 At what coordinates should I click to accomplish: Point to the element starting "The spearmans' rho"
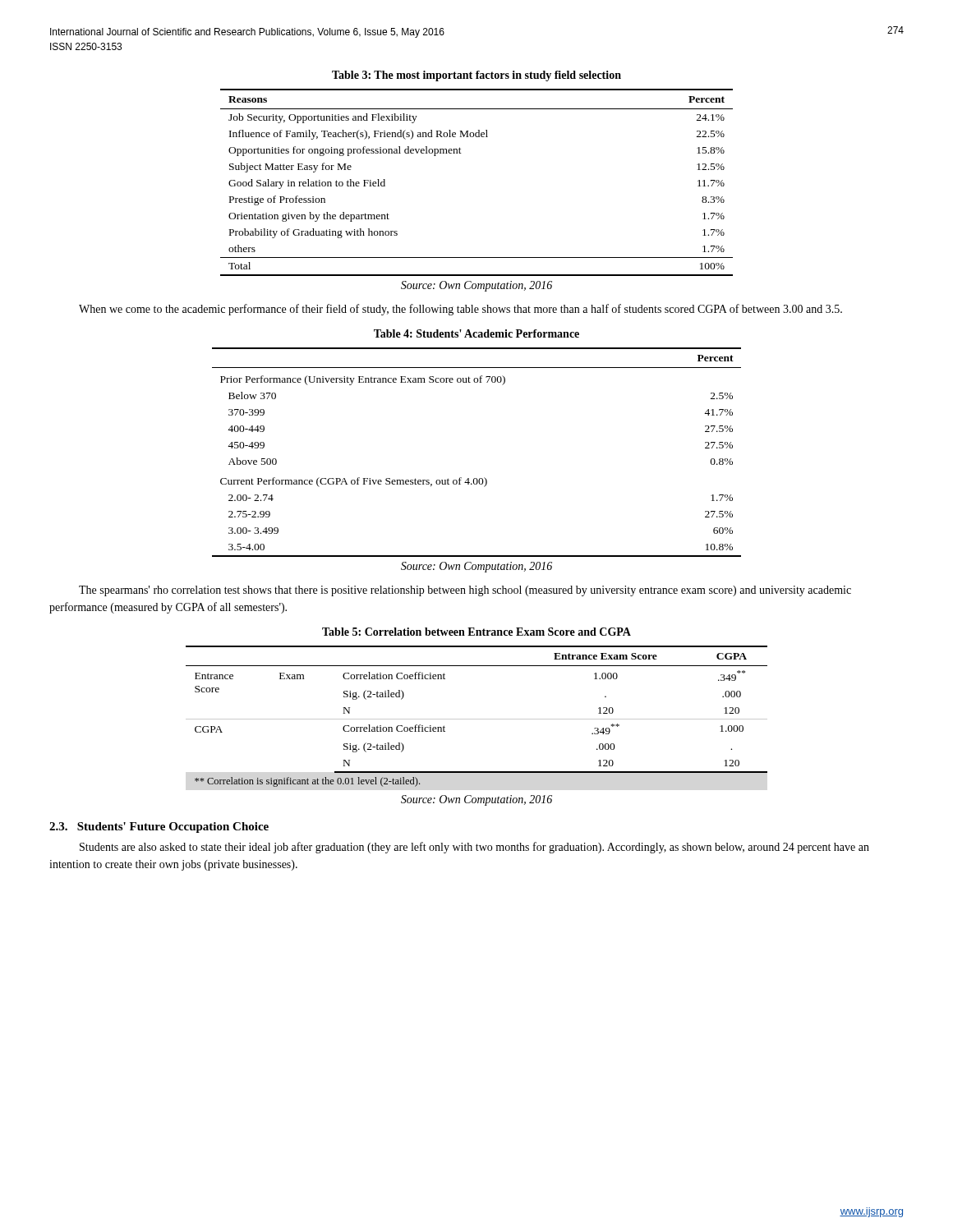pos(450,599)
